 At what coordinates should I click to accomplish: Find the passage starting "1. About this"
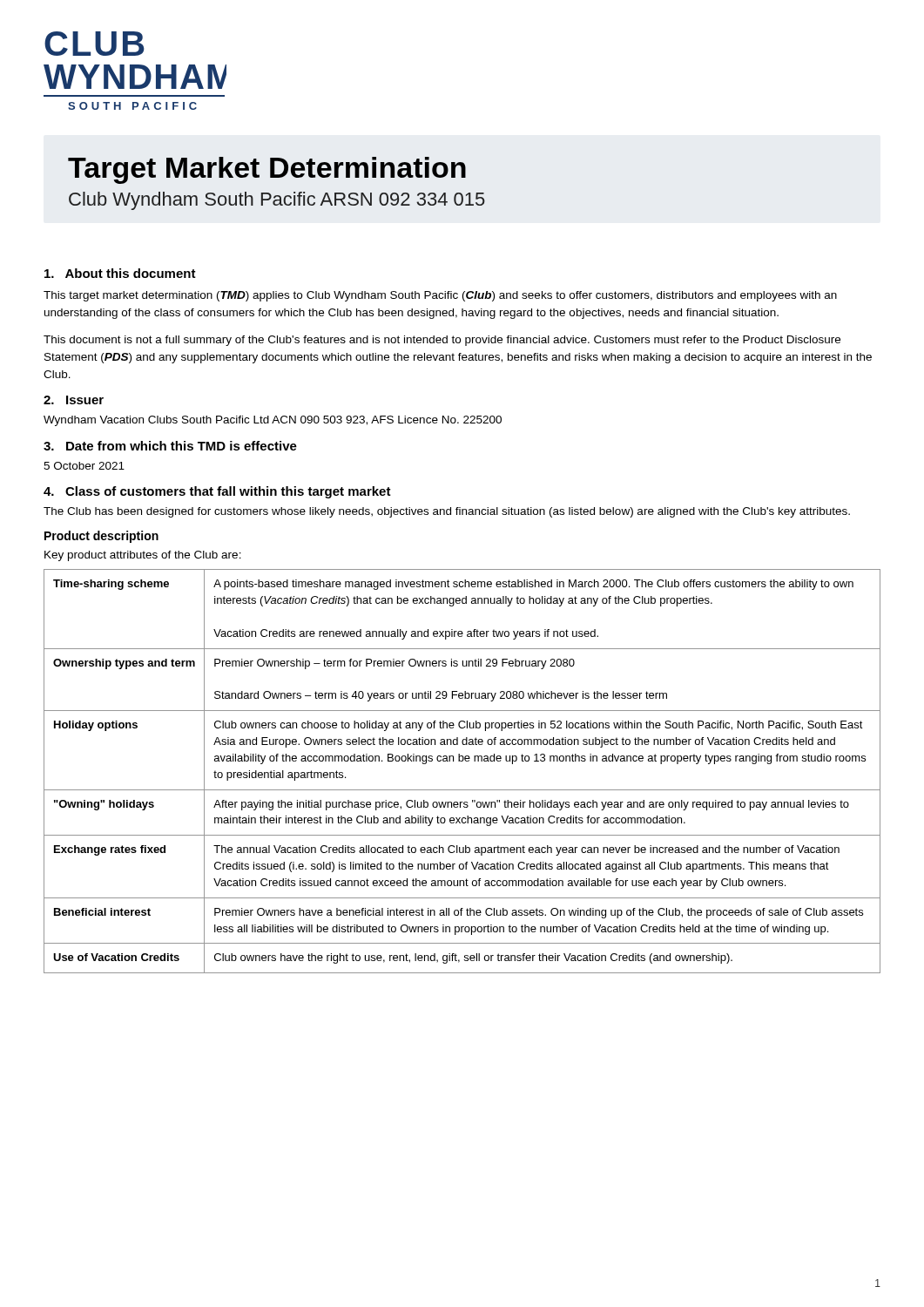[119, 273]
